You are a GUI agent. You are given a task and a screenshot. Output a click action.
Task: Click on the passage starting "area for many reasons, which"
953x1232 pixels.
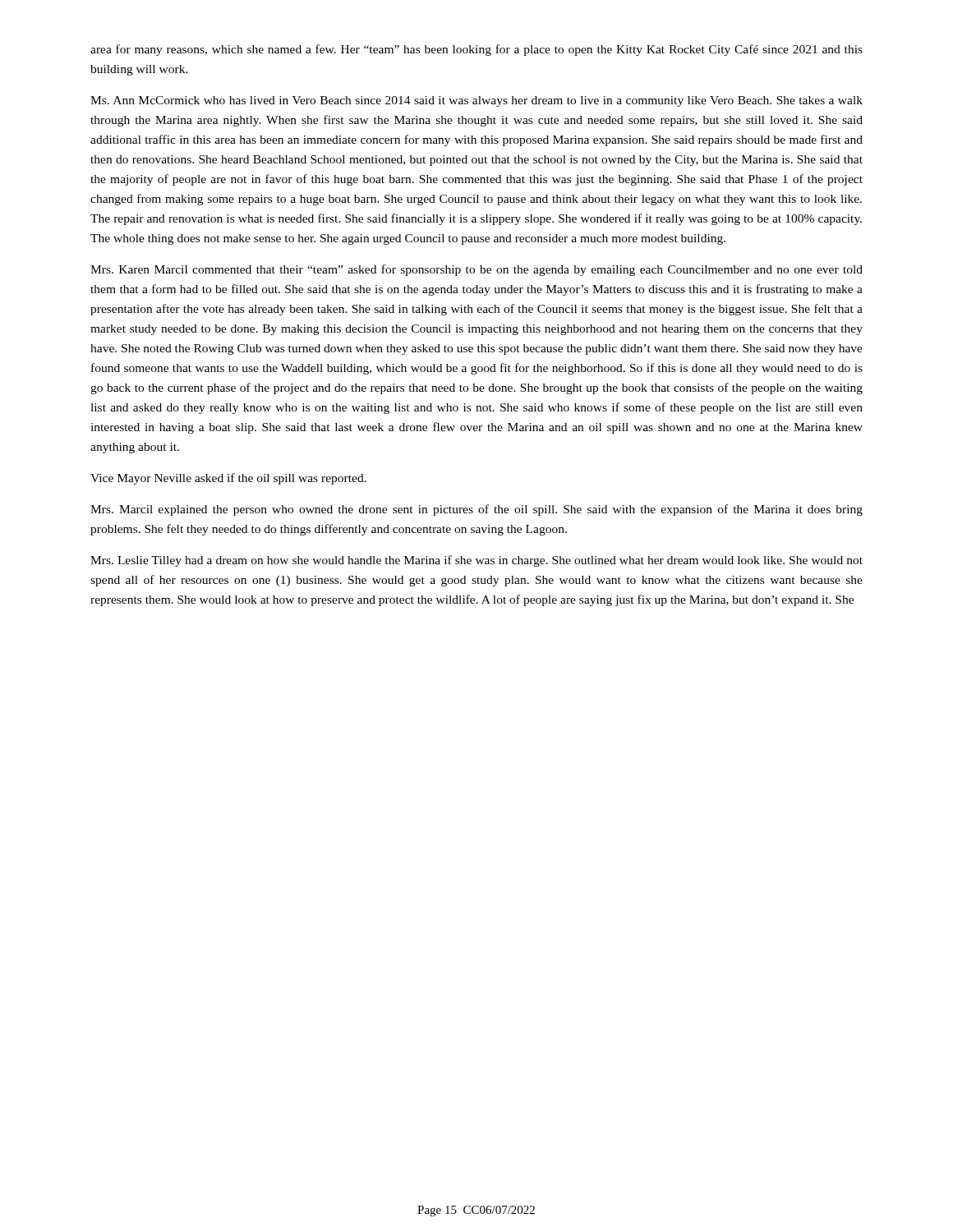[476, 59]
